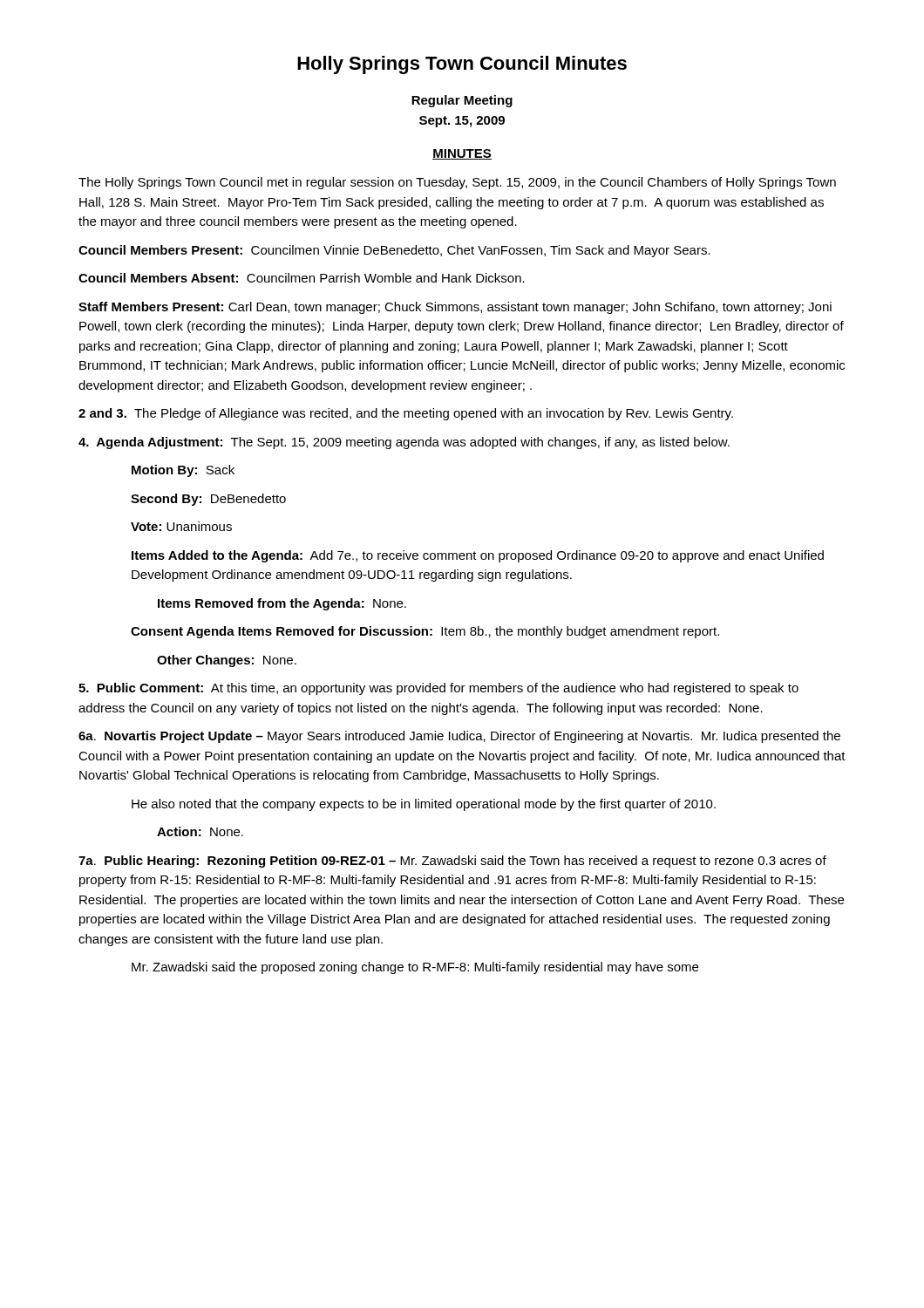Click on the region starting "Staff Members Present: Carl Dean, town manager;"
924x1308 pixels.
[462, 345]
